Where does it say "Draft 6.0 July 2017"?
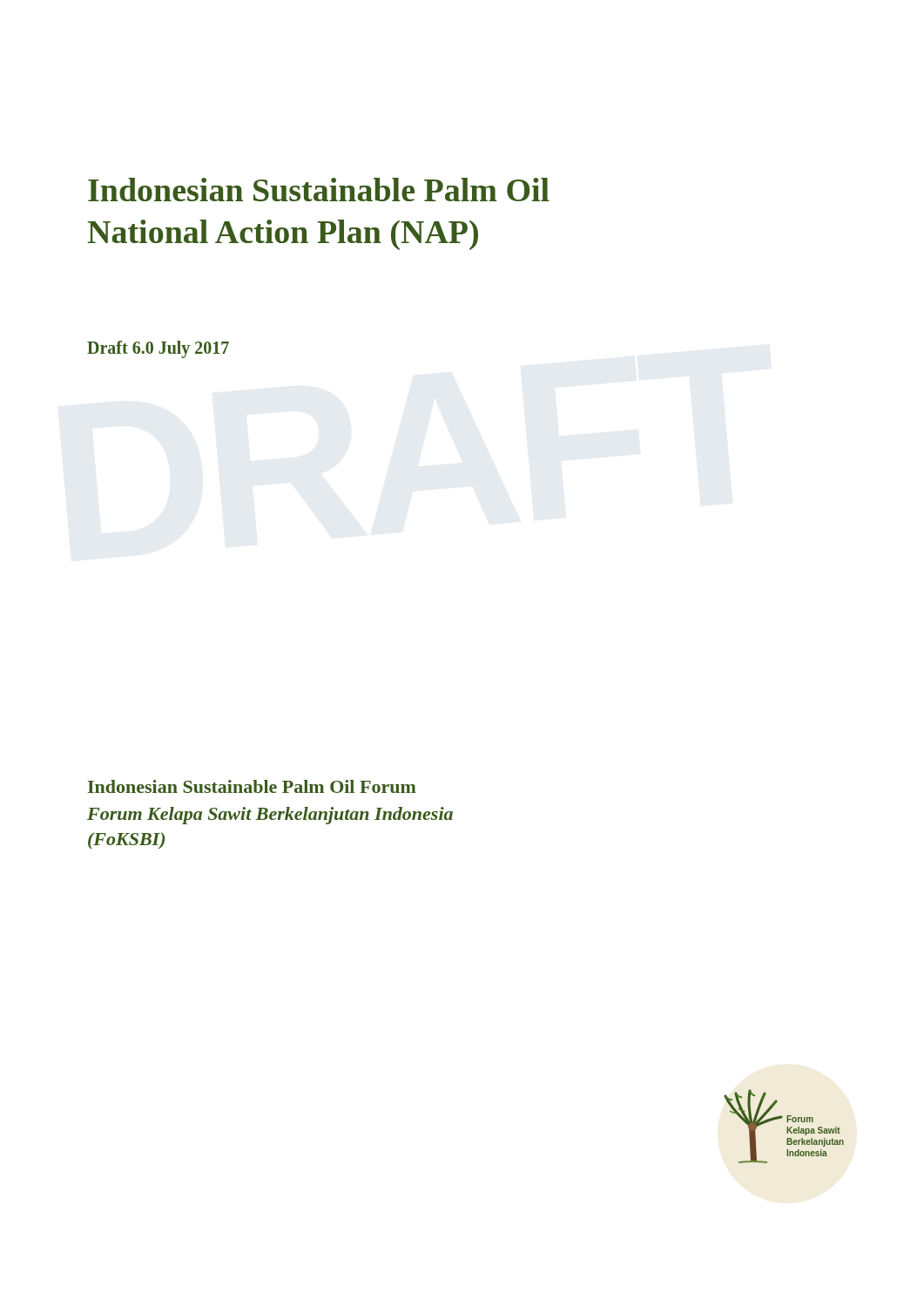 (218, 348)
